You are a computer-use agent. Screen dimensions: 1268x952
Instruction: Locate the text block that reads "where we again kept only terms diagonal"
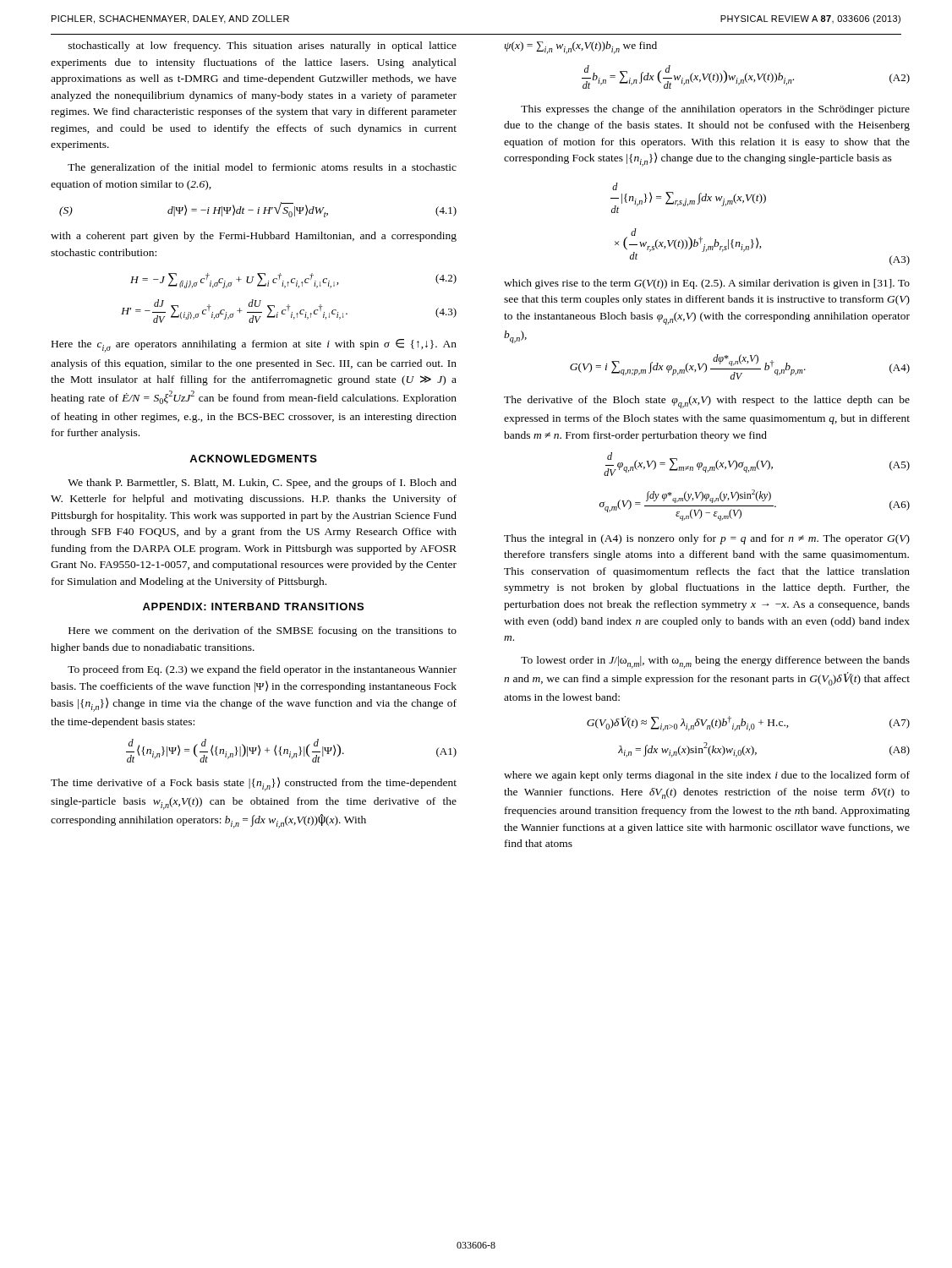(707, 809)
